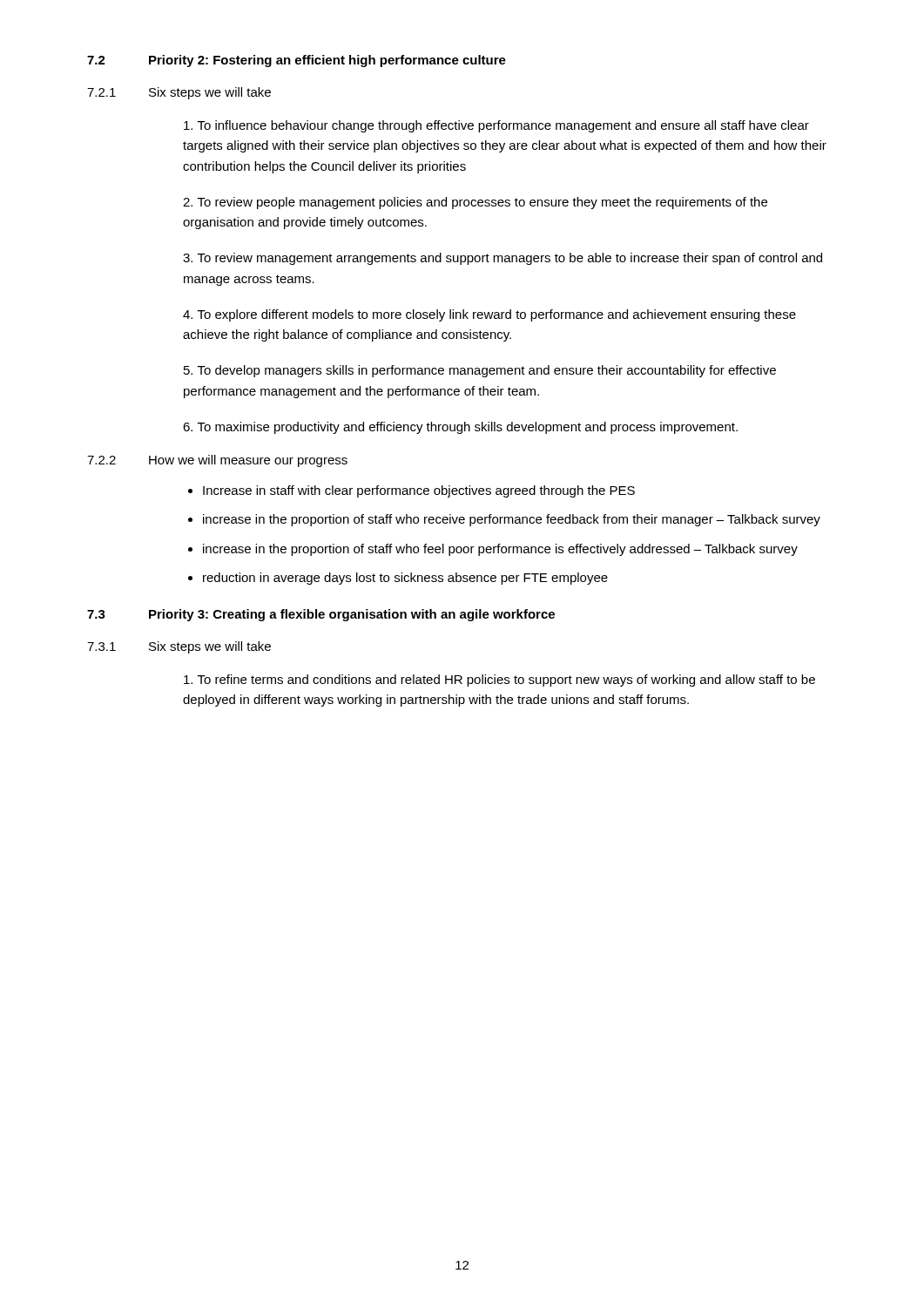Locate the block of text that opens with "reduction in average"
Screen dimensions: 1307x924
405,577
